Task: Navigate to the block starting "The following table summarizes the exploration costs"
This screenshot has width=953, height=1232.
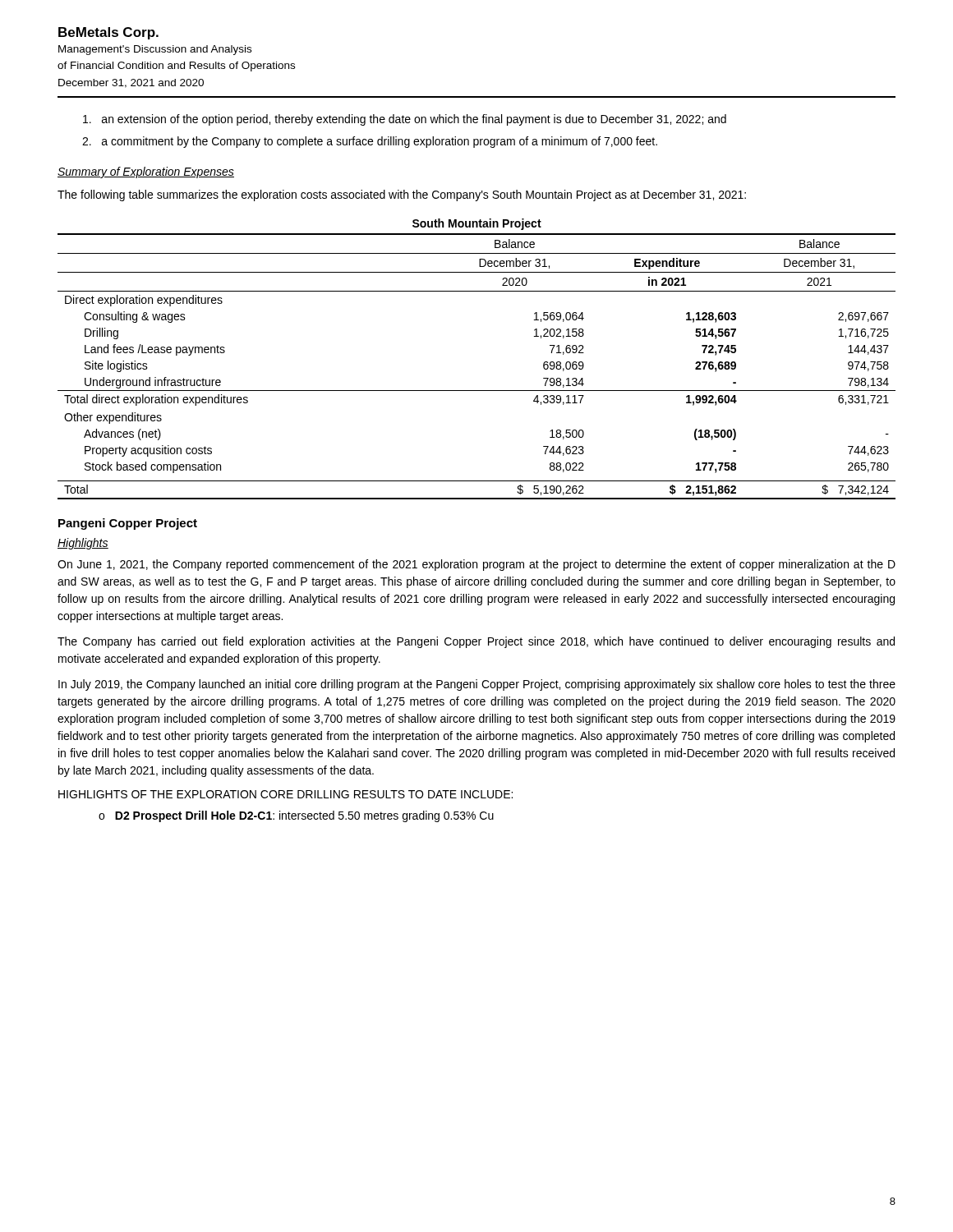Action: coord(402,194)
